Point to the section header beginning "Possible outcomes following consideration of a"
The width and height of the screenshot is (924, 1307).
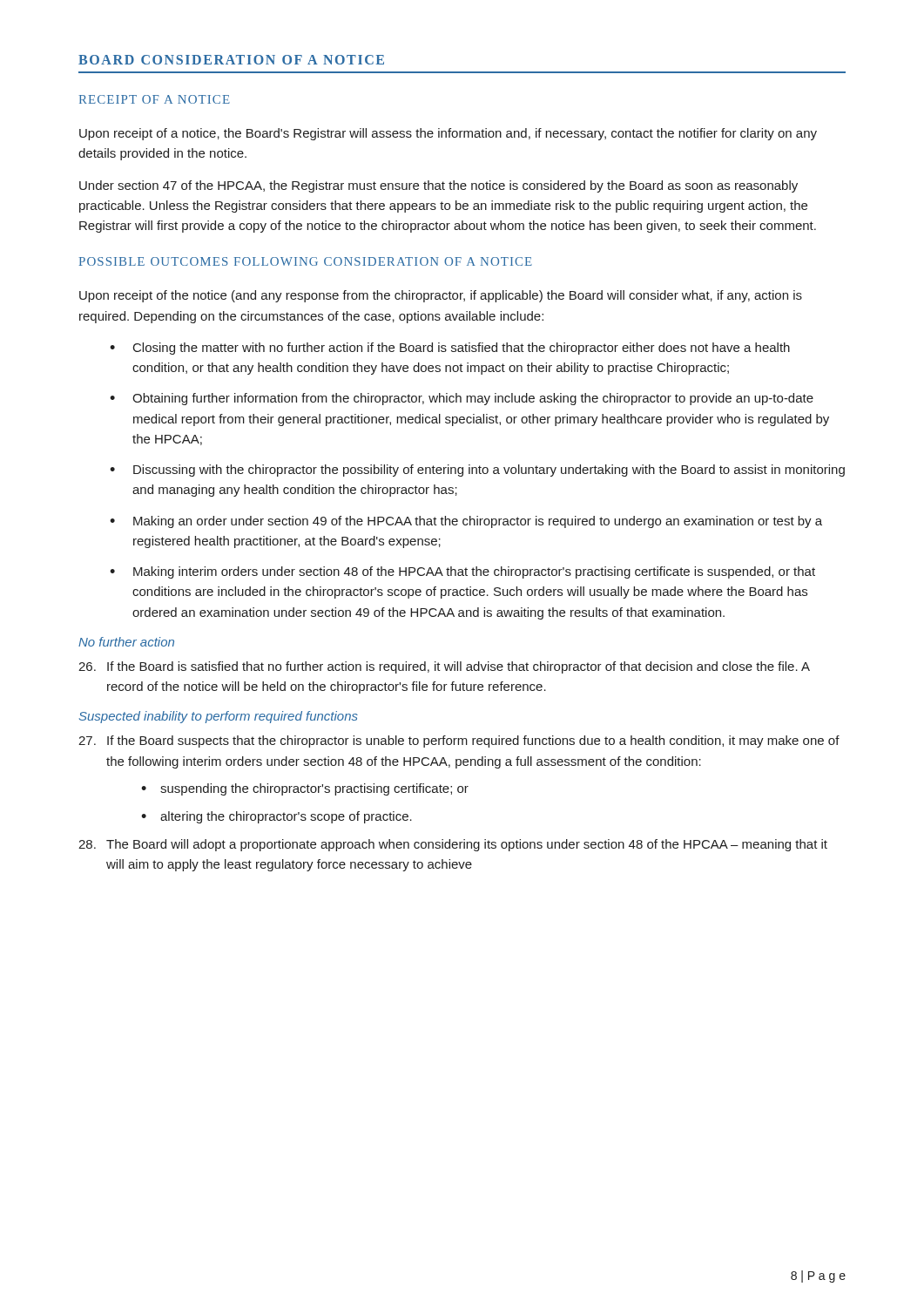point(462,262)
